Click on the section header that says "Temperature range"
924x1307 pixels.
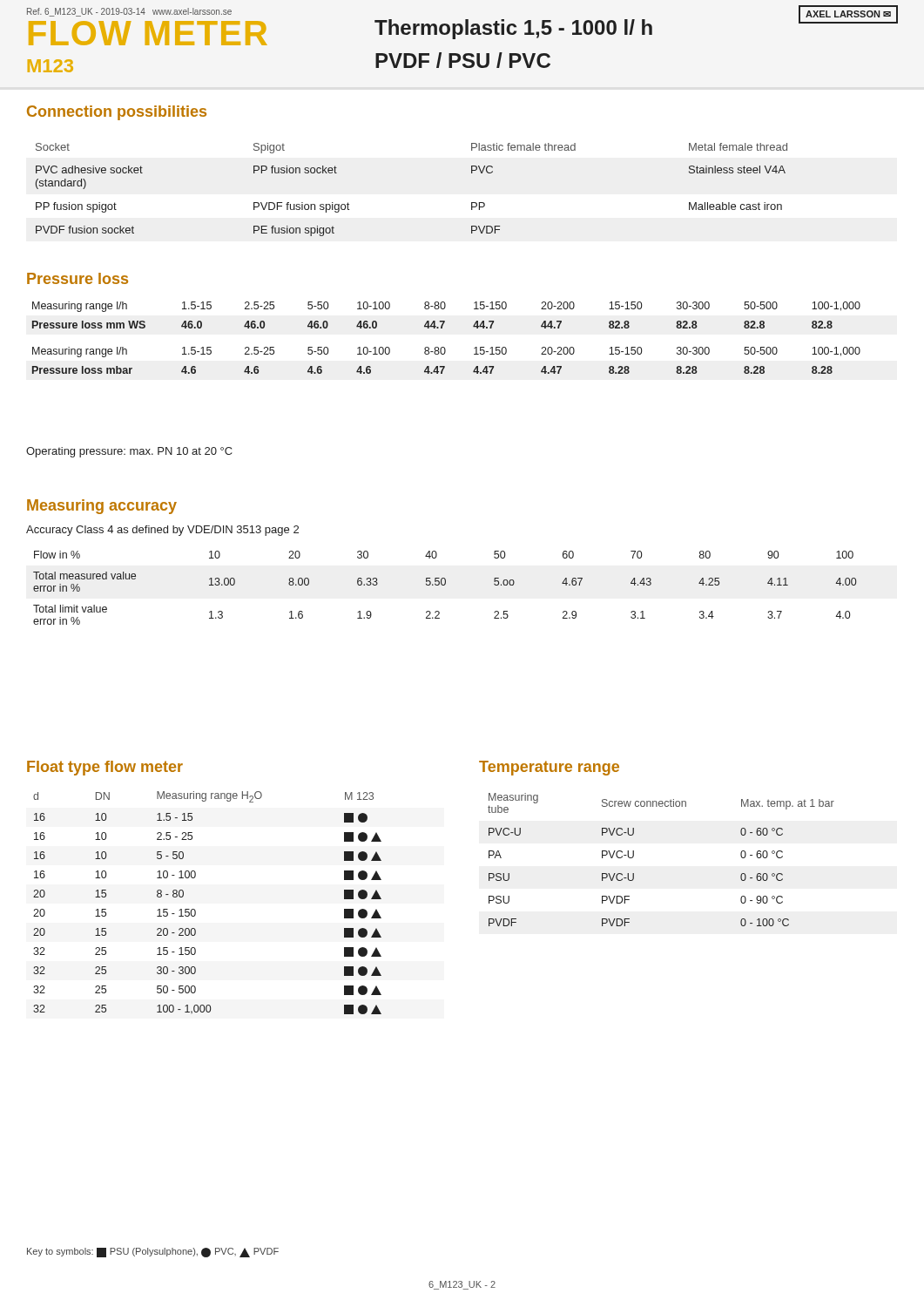[x=549, y=767]
